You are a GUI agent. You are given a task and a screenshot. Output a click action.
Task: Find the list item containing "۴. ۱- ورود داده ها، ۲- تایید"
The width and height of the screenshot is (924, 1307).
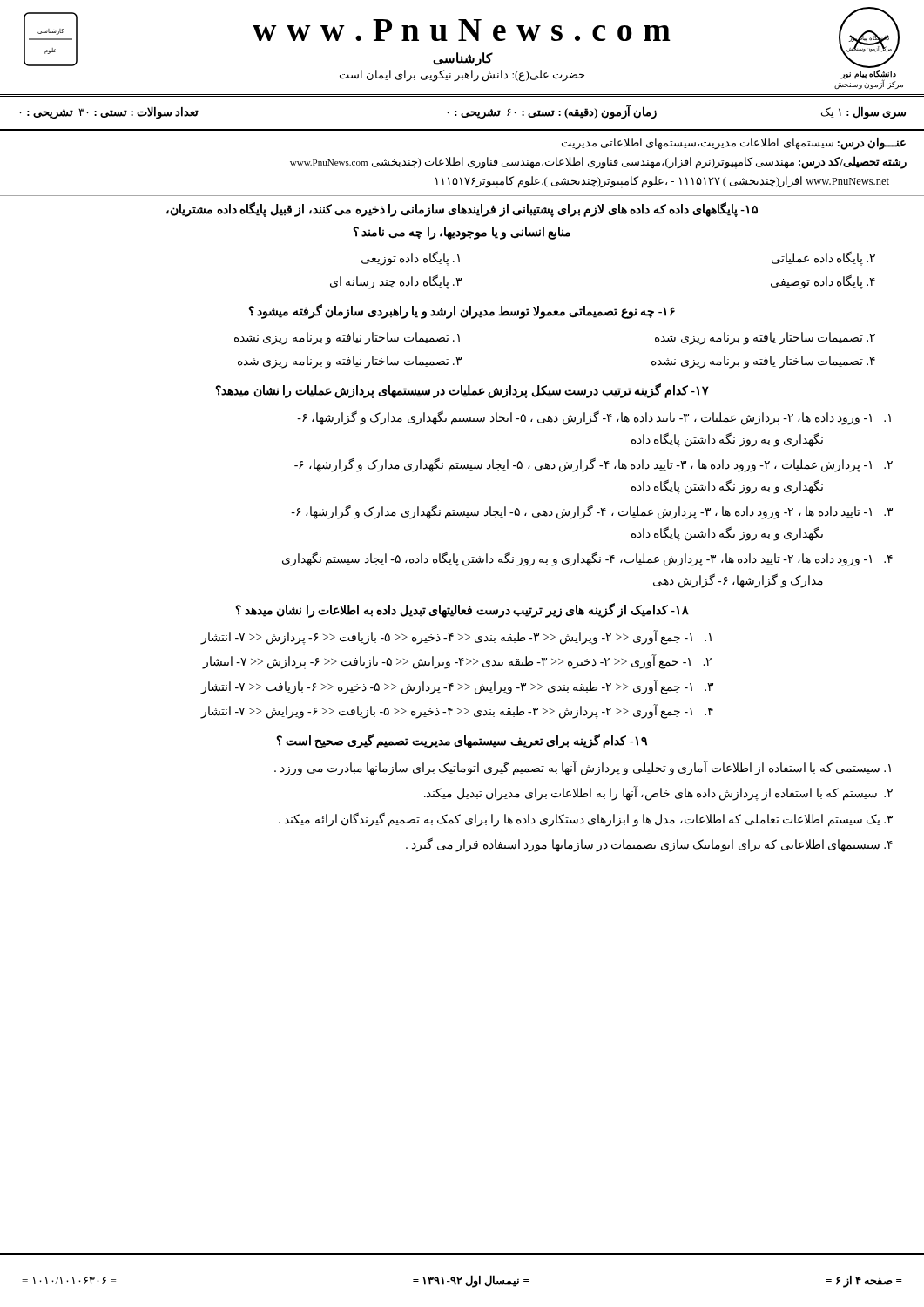(x=587, y=570)
